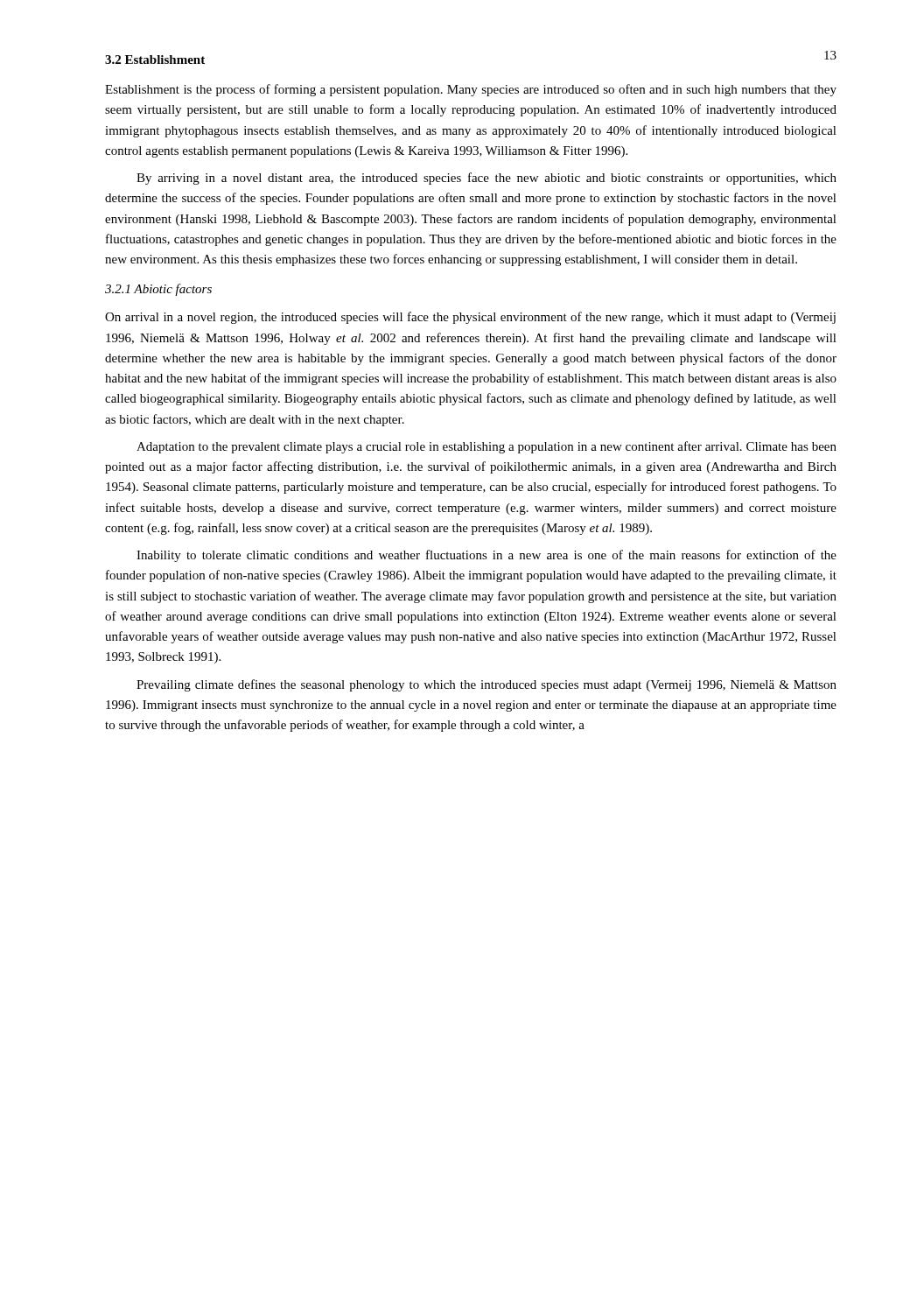The height and width of the screenshot is (1313, 924).
Task: Find the element starting "Adaptation to the prevalent climate plays a crucial"
Action: tap(471, 487)
